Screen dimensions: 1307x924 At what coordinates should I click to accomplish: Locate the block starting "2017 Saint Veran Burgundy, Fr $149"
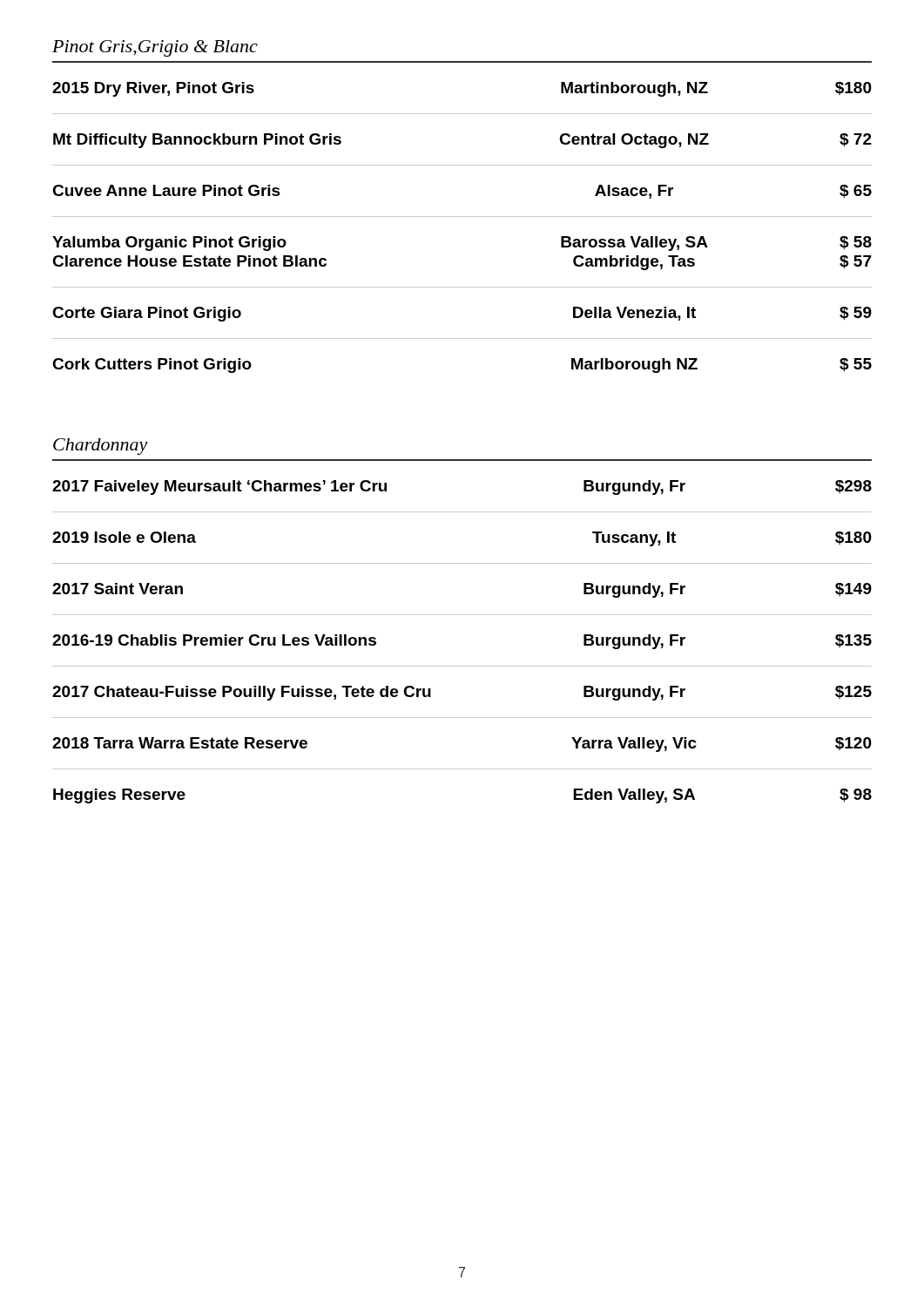116,590
